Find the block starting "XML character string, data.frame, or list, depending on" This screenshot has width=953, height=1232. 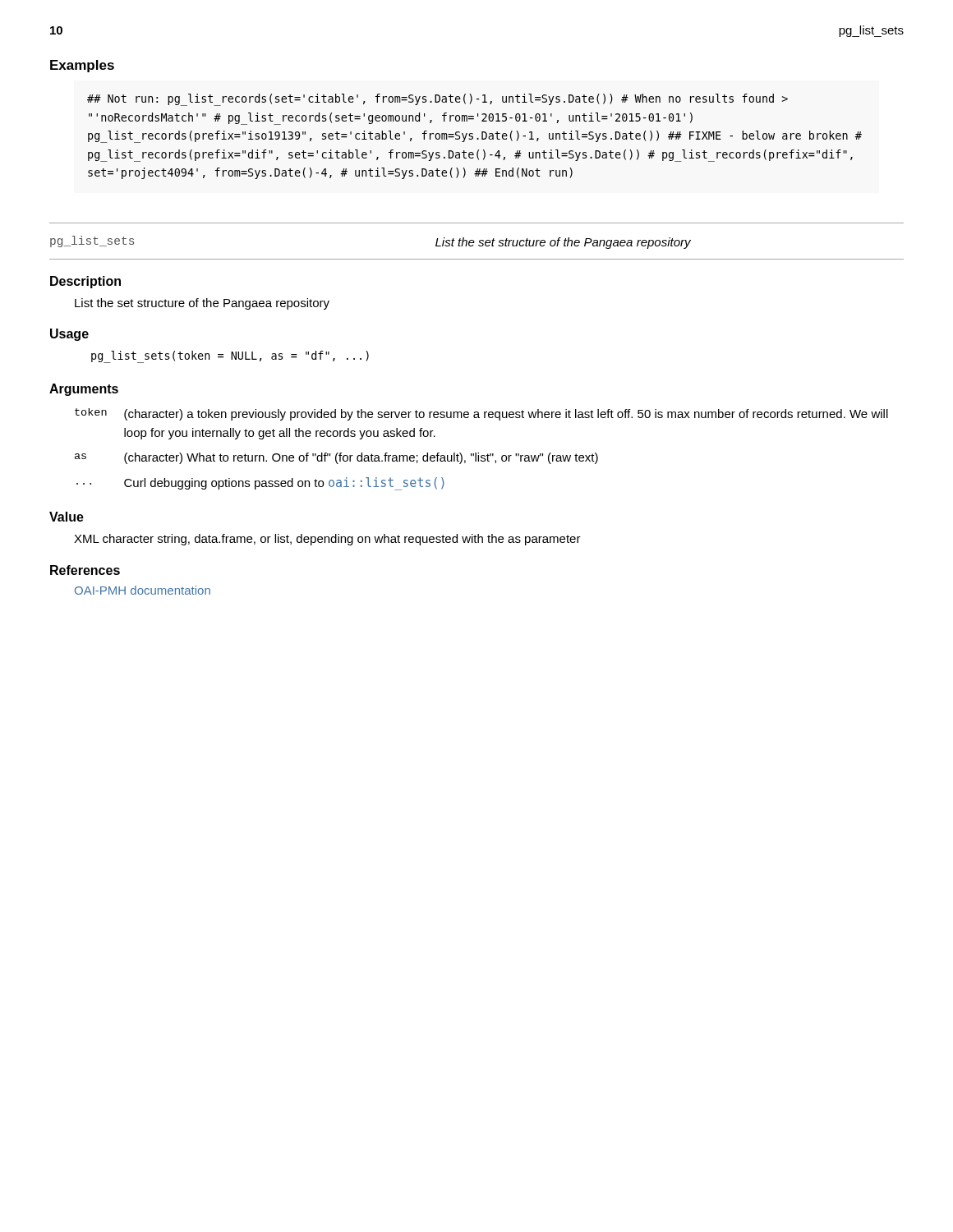pyautogui.click(x=327, y=539)
